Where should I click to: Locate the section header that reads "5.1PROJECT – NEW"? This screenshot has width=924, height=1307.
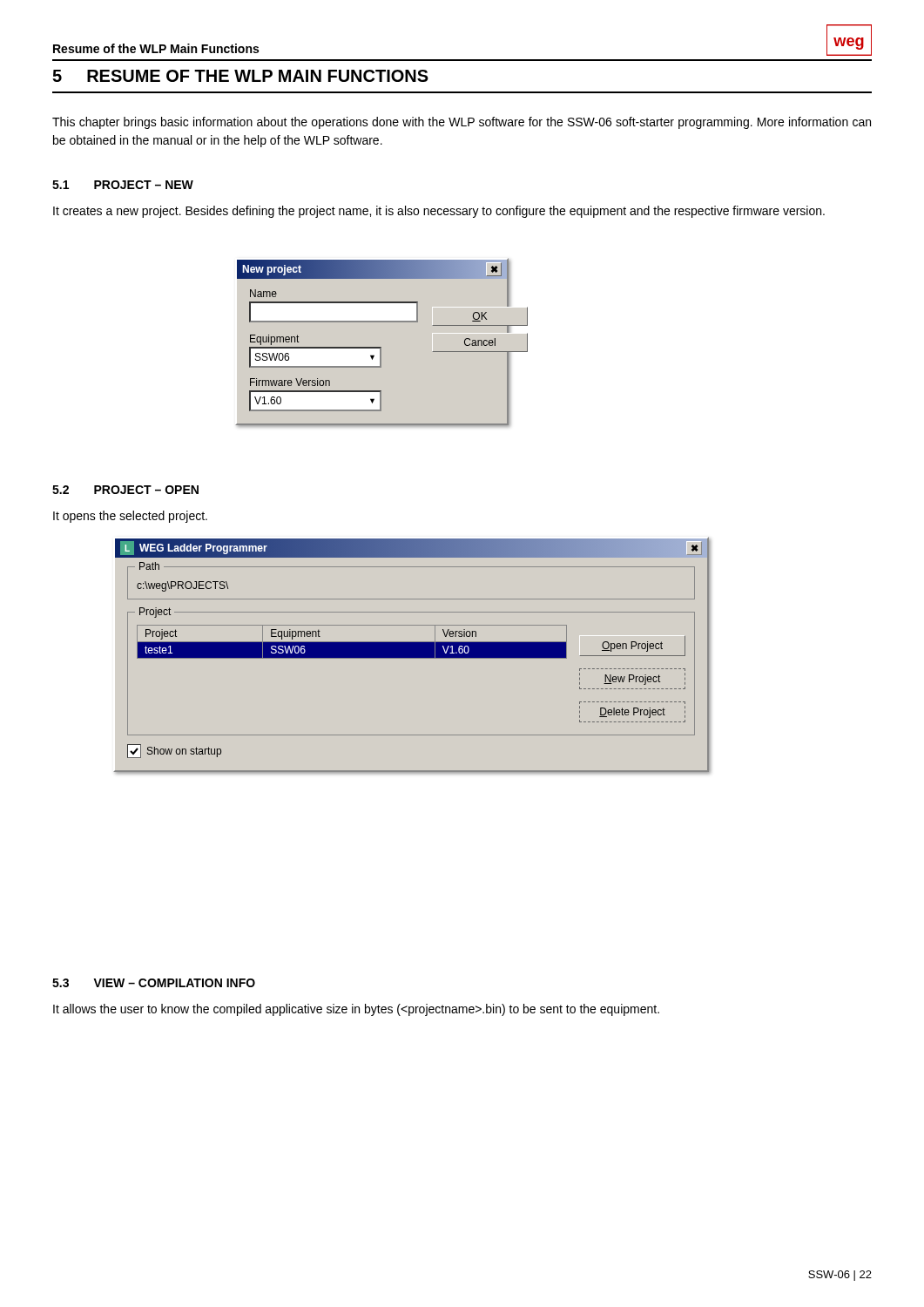click(123, 185)
